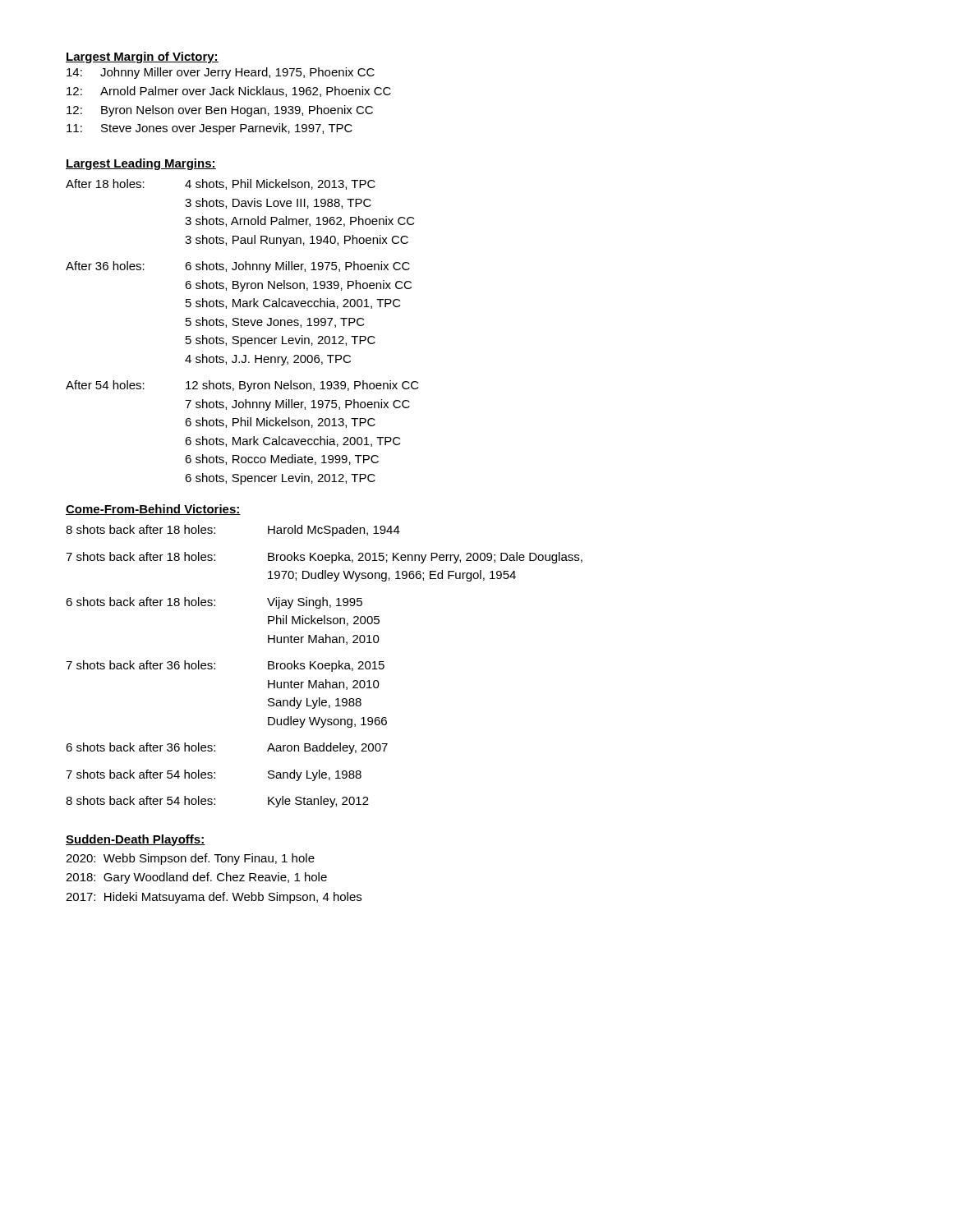Navigate to the text starting "12: Arnold Palmer over Jack Nicklaus,"

tap(229, 92)
